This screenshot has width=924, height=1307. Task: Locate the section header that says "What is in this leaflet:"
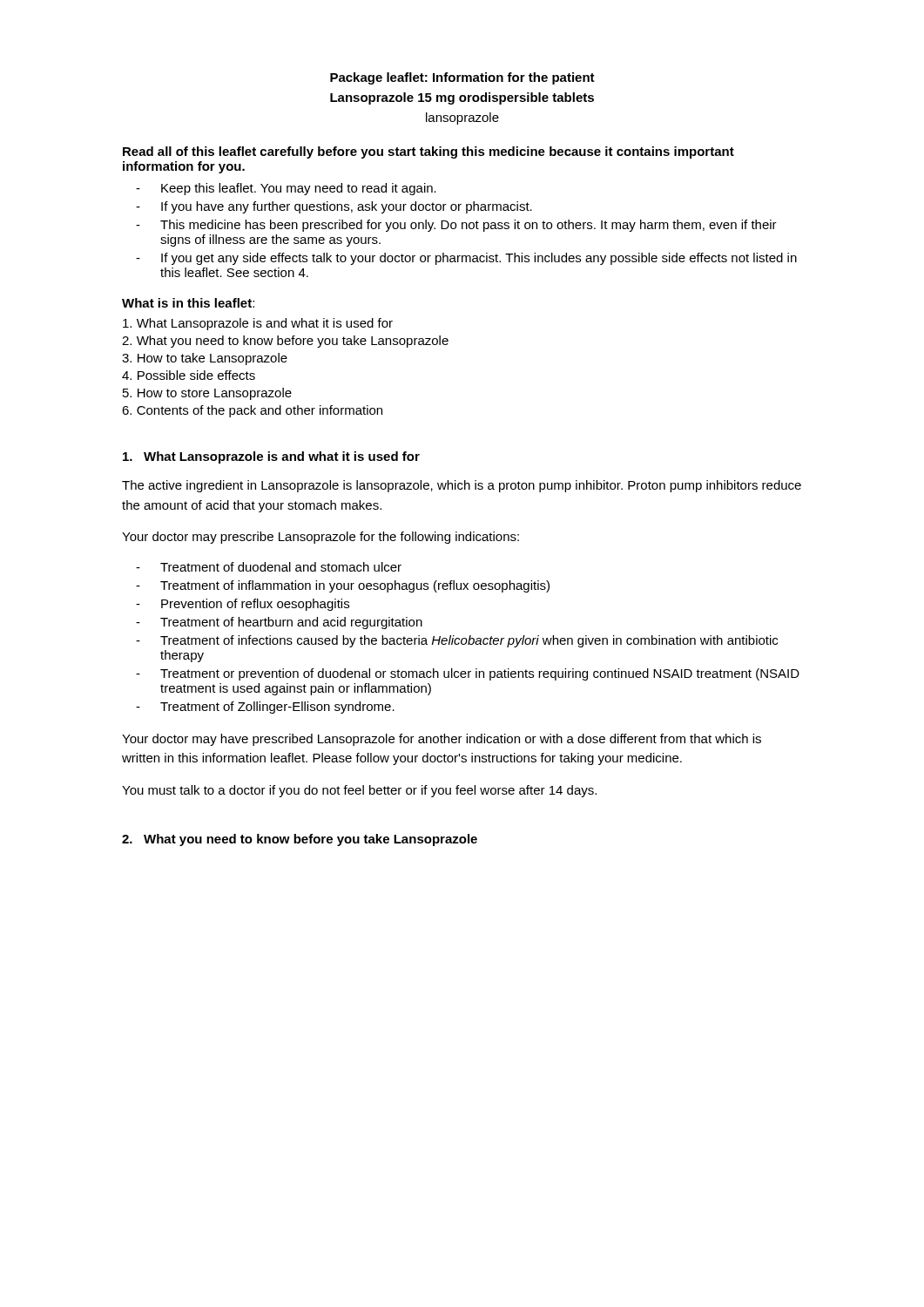point(189,303)
